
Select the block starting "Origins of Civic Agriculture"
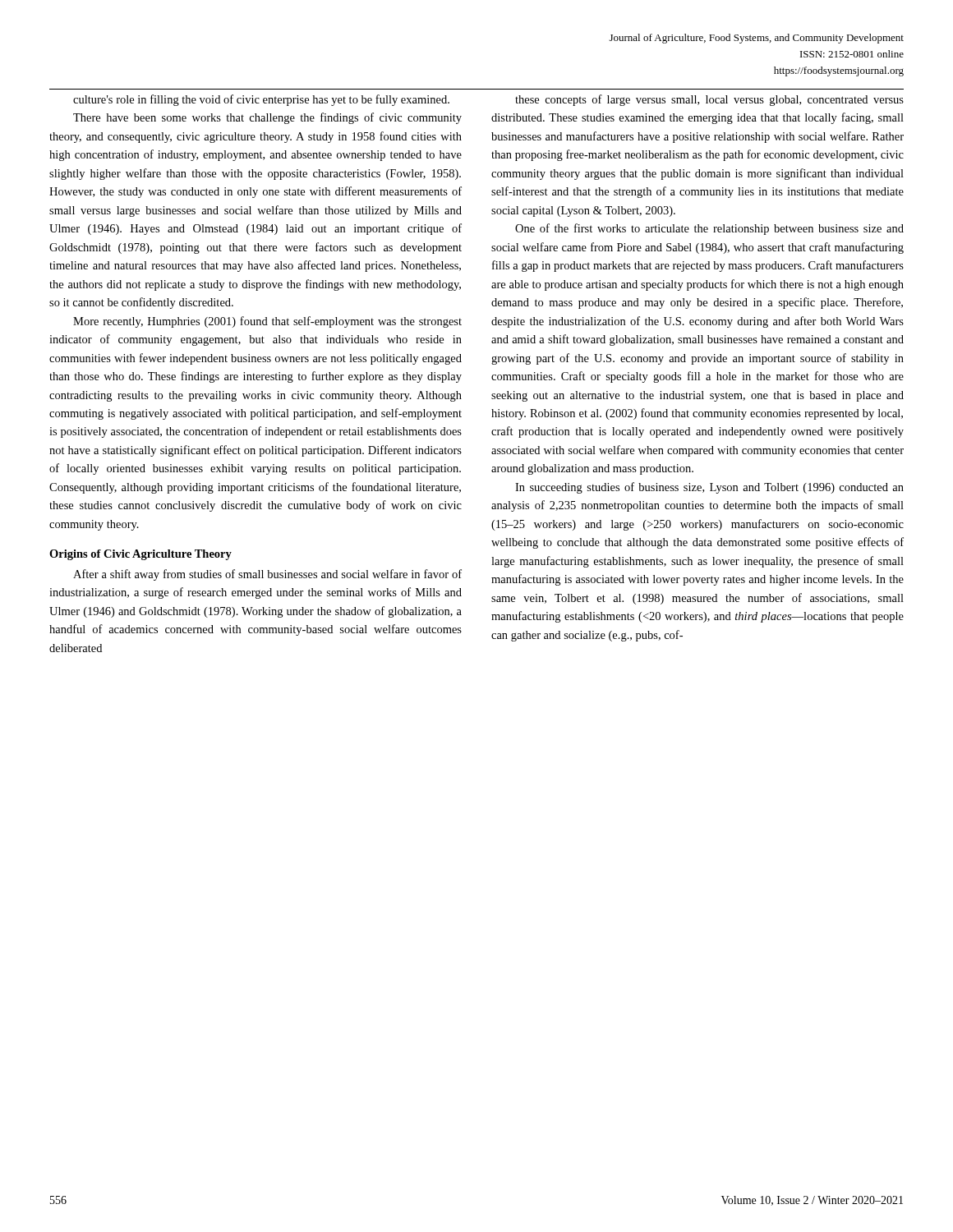(x=140, y=554)
